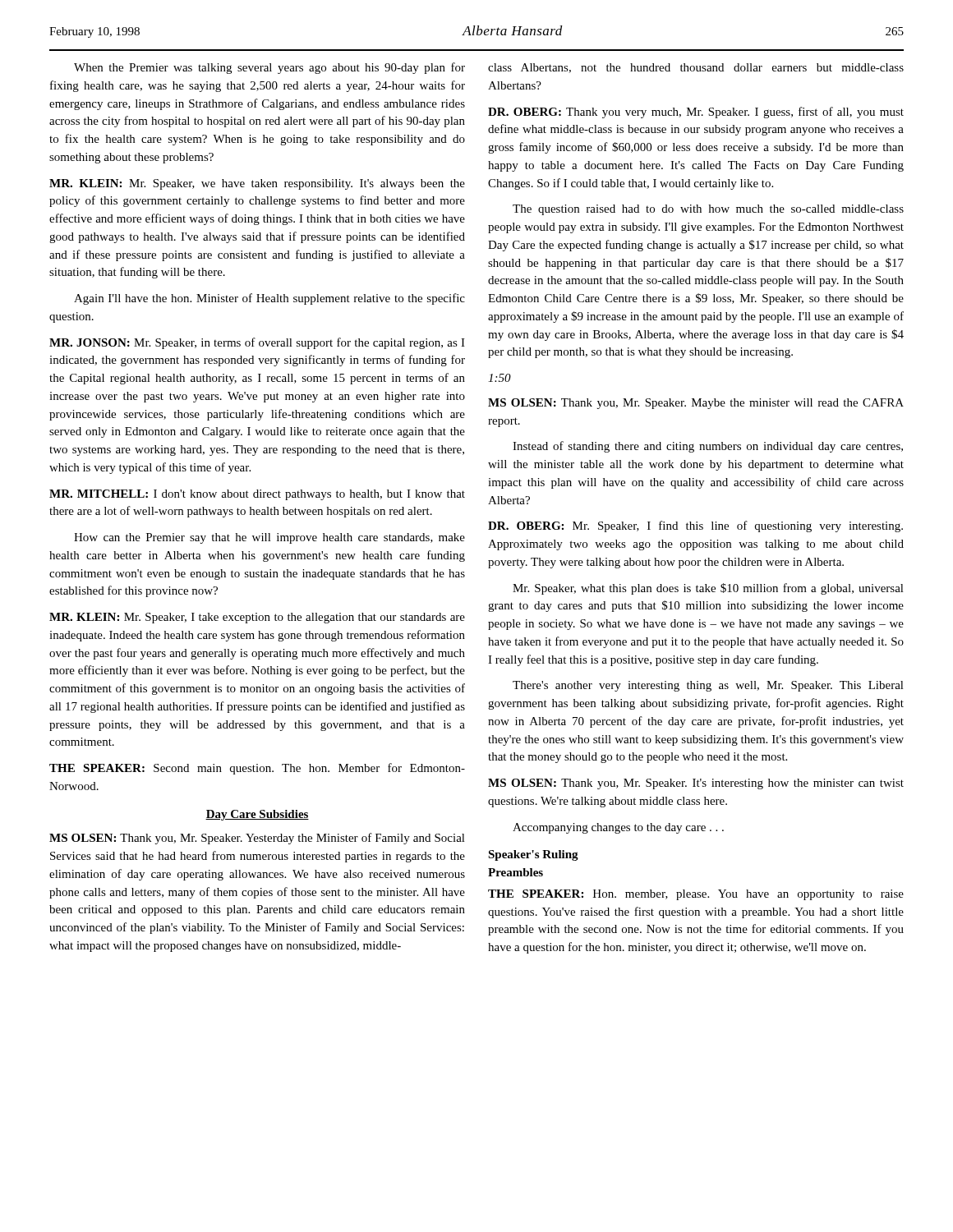
Task: Point to the element starting "Speaker's RulingPreambles"
Action: [533, 855]
